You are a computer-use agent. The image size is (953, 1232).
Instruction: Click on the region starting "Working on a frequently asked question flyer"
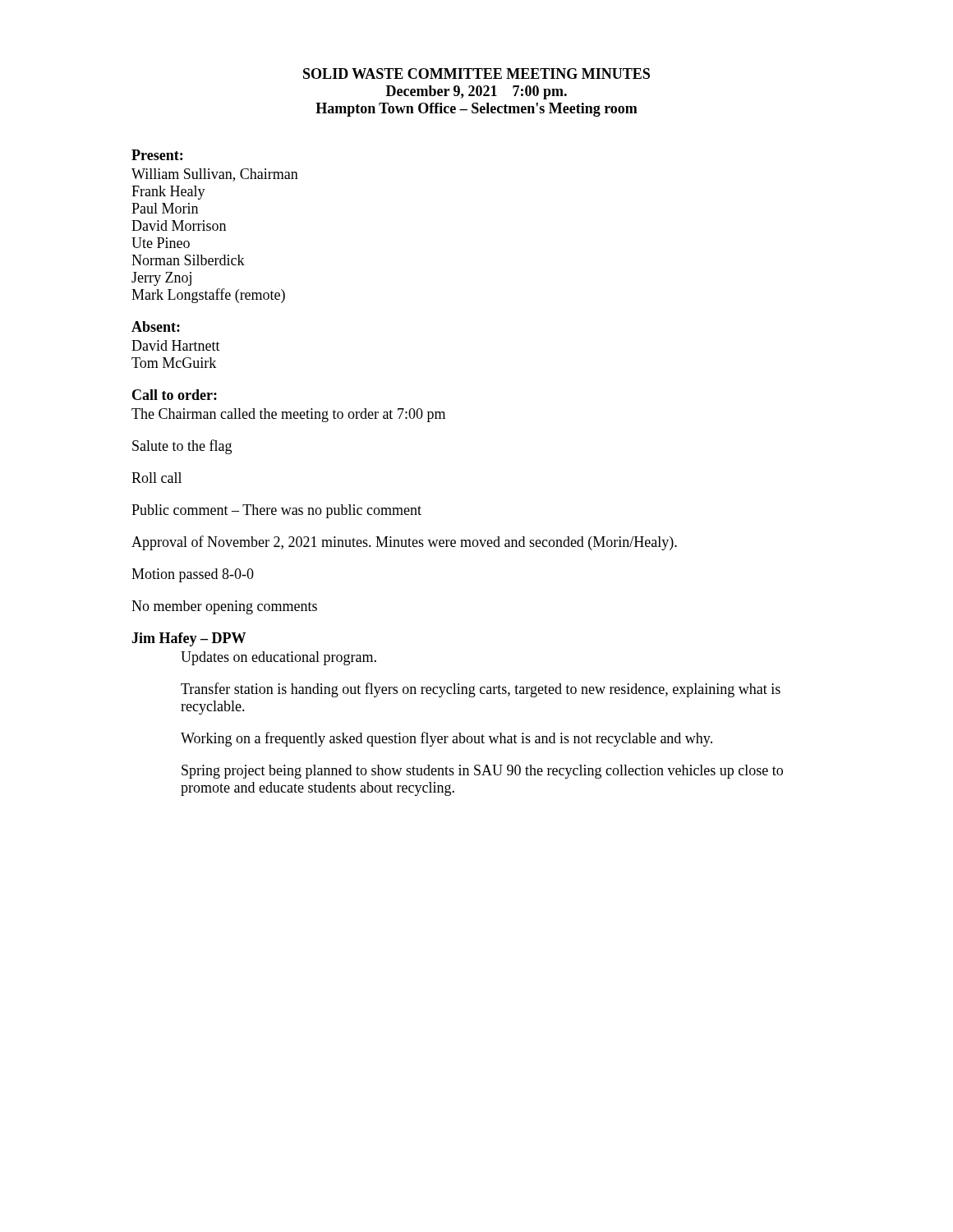(x=447, y=738)
